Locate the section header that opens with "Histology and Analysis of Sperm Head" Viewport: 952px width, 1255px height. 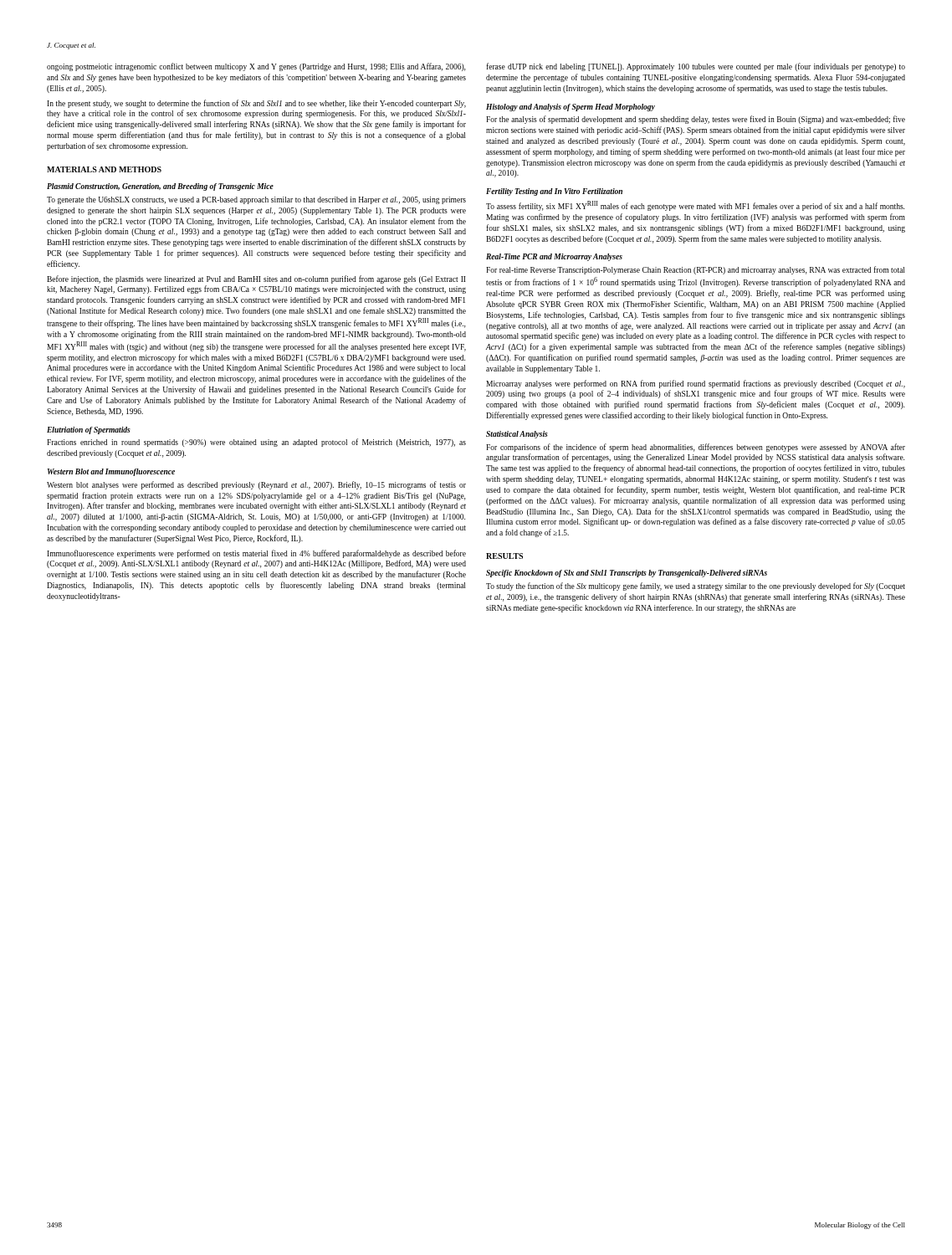point(570,107)
